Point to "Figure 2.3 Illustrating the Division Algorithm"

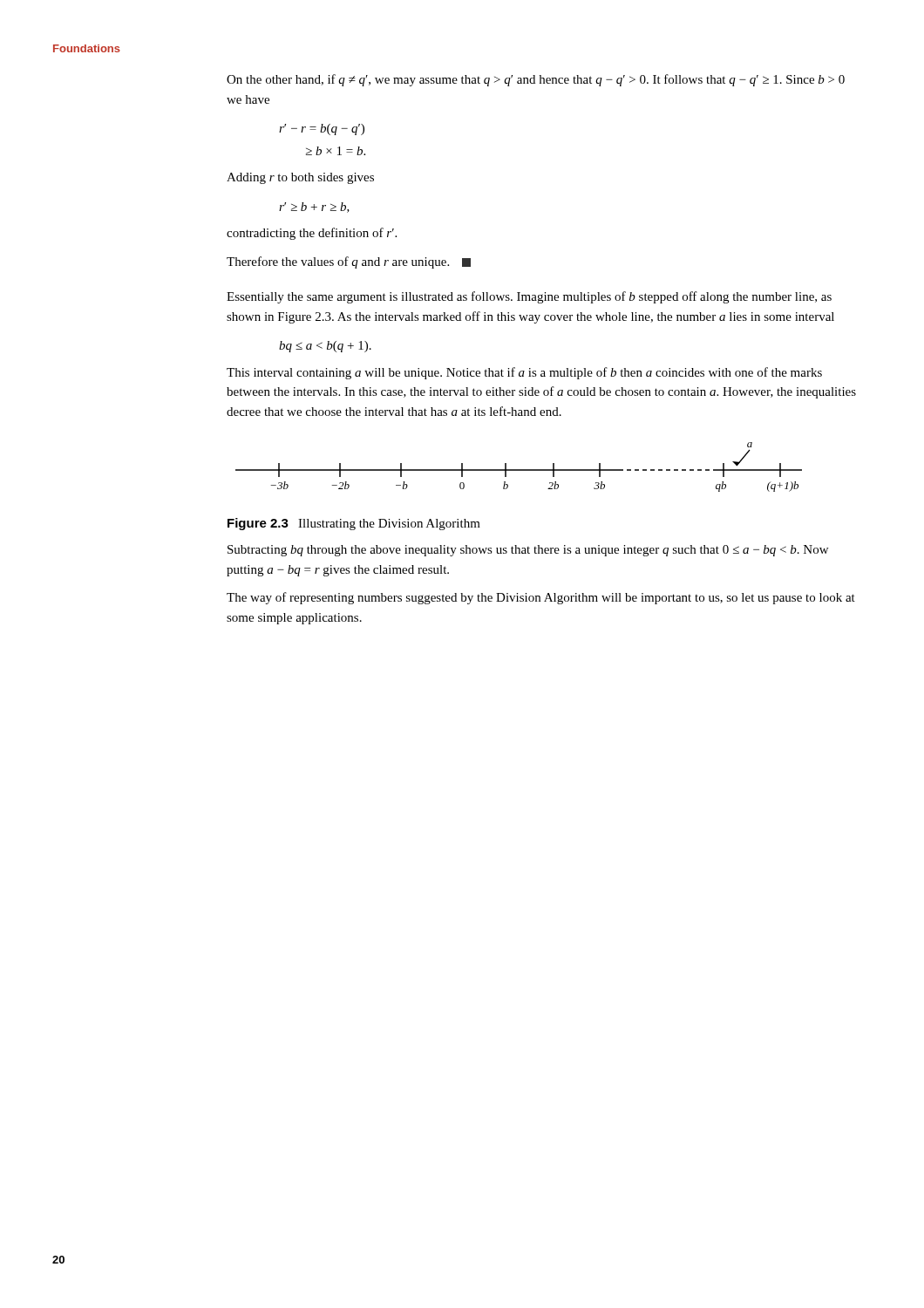click(x=353, y=523)
